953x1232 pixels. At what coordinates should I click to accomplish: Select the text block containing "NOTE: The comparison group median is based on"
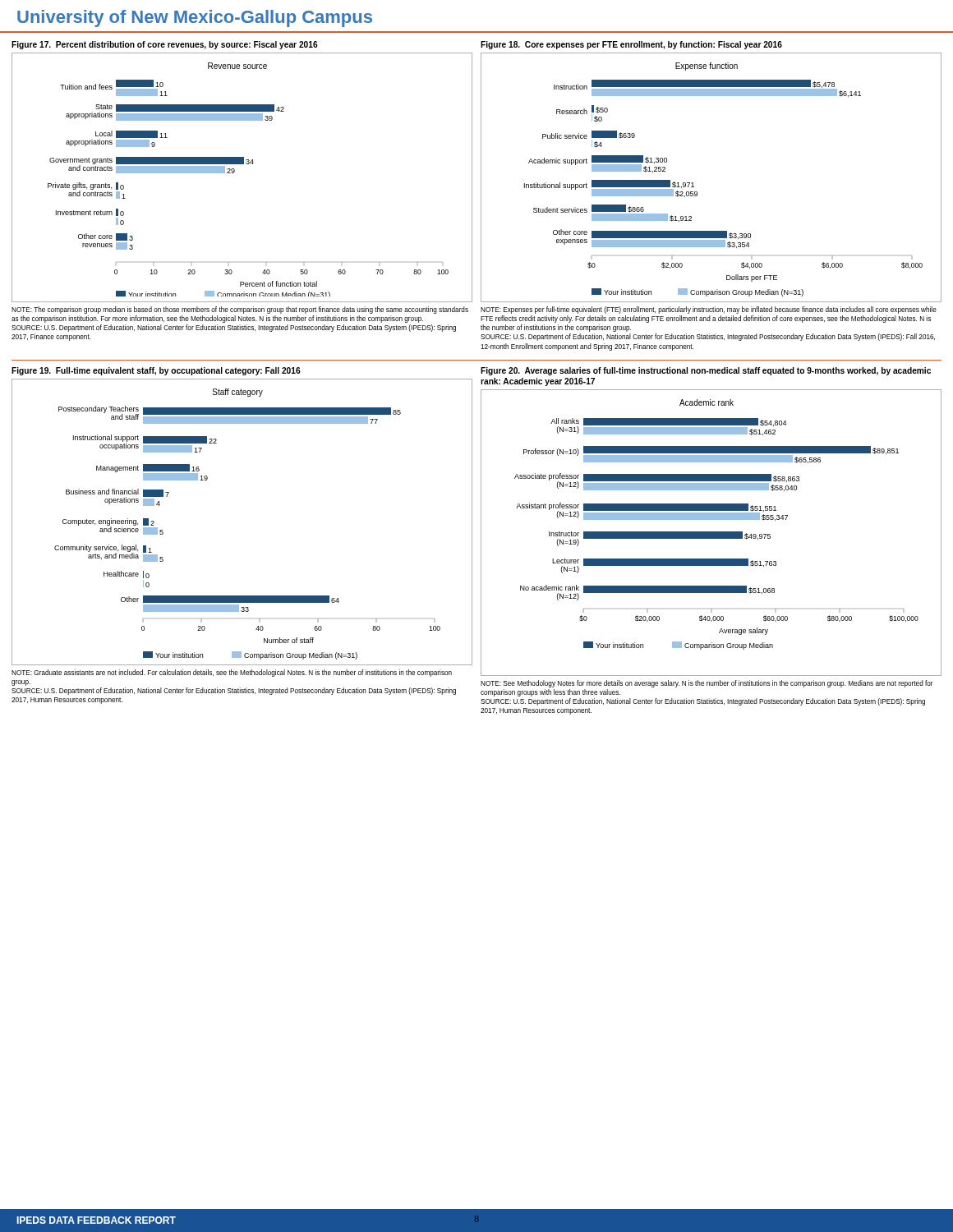(240, 324)
